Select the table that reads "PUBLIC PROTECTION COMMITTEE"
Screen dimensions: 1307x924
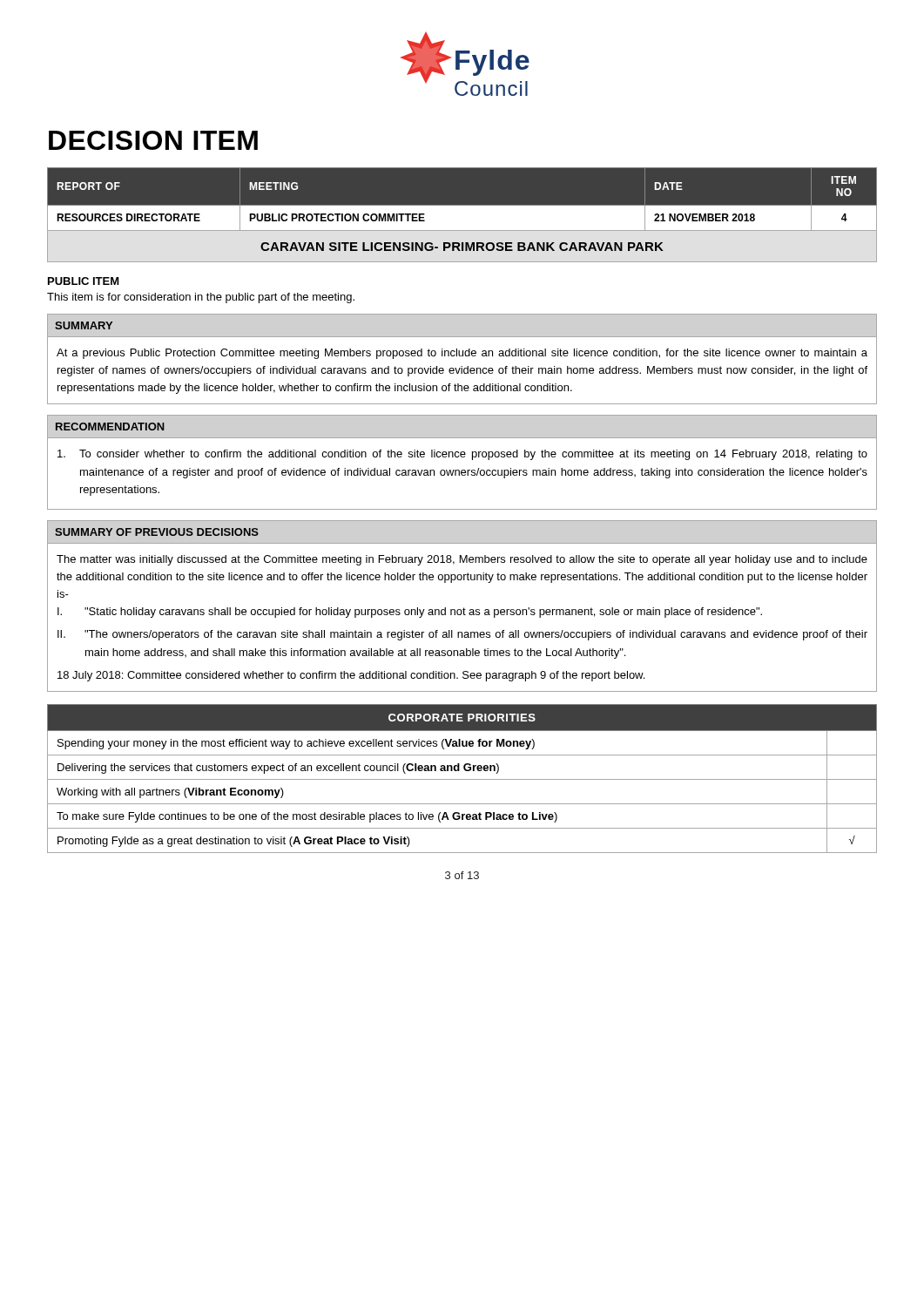tap(462, 215)
